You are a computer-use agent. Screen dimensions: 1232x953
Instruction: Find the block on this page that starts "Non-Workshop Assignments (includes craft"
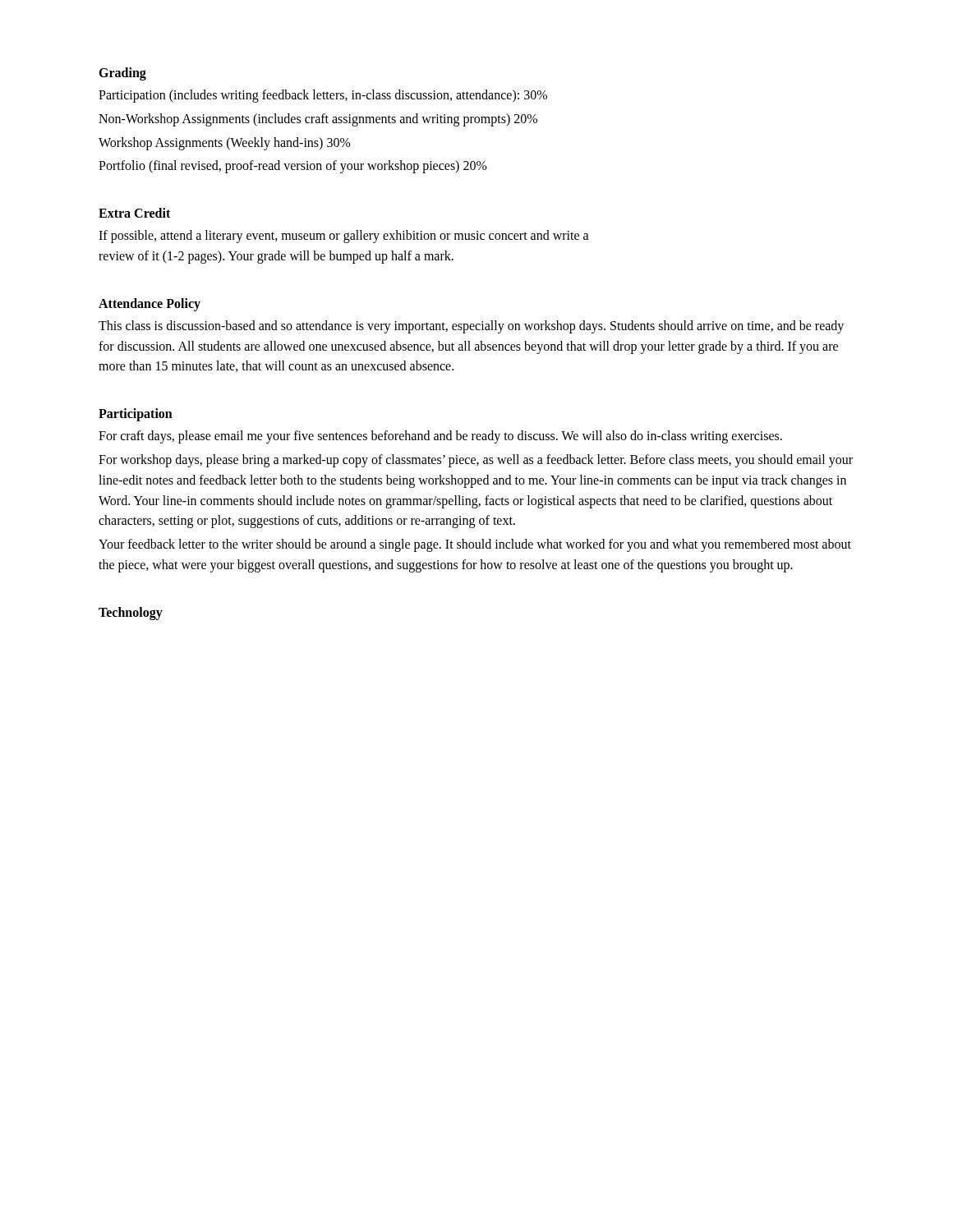point(318,119)
